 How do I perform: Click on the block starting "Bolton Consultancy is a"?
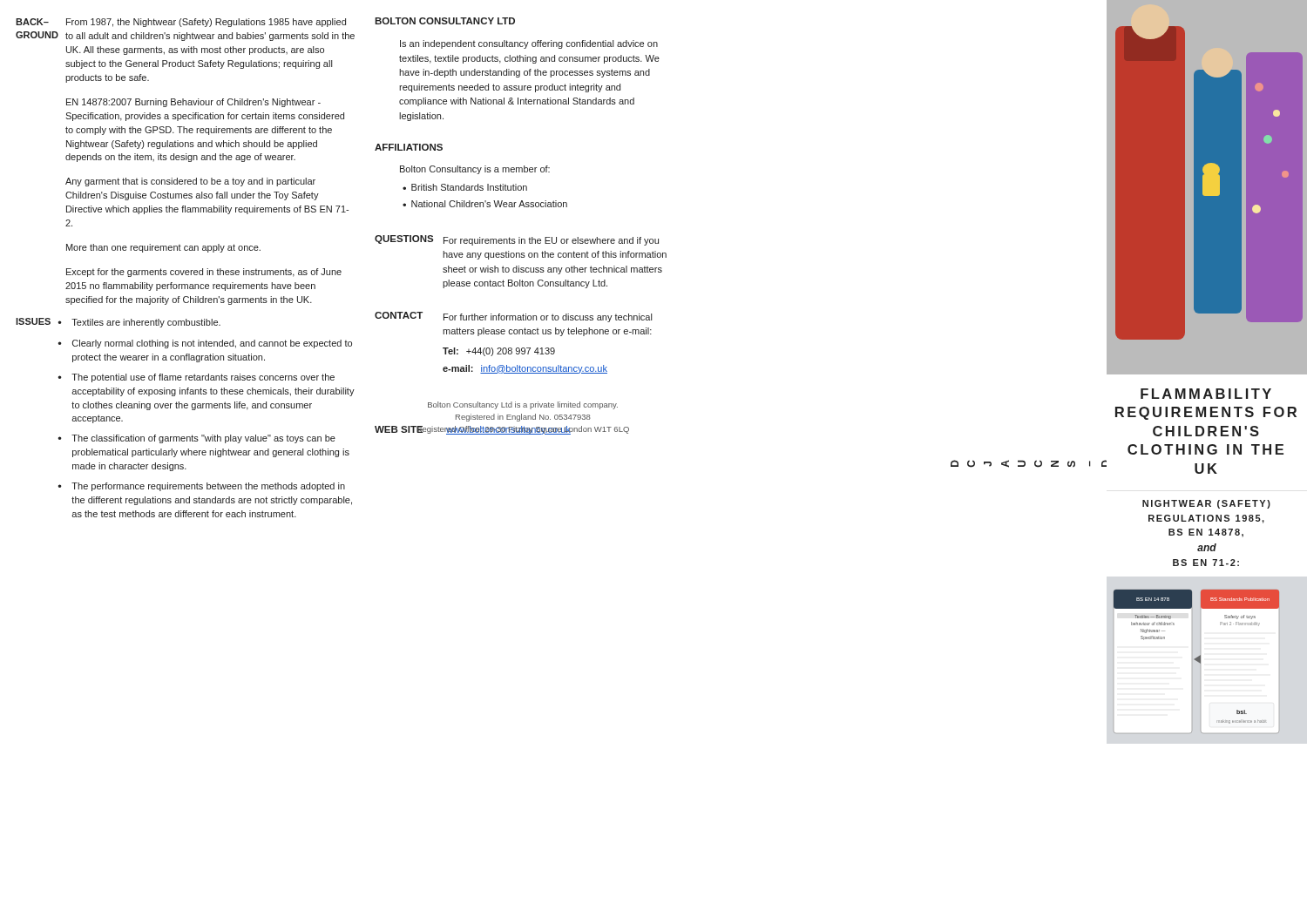(x=475, y=169)
